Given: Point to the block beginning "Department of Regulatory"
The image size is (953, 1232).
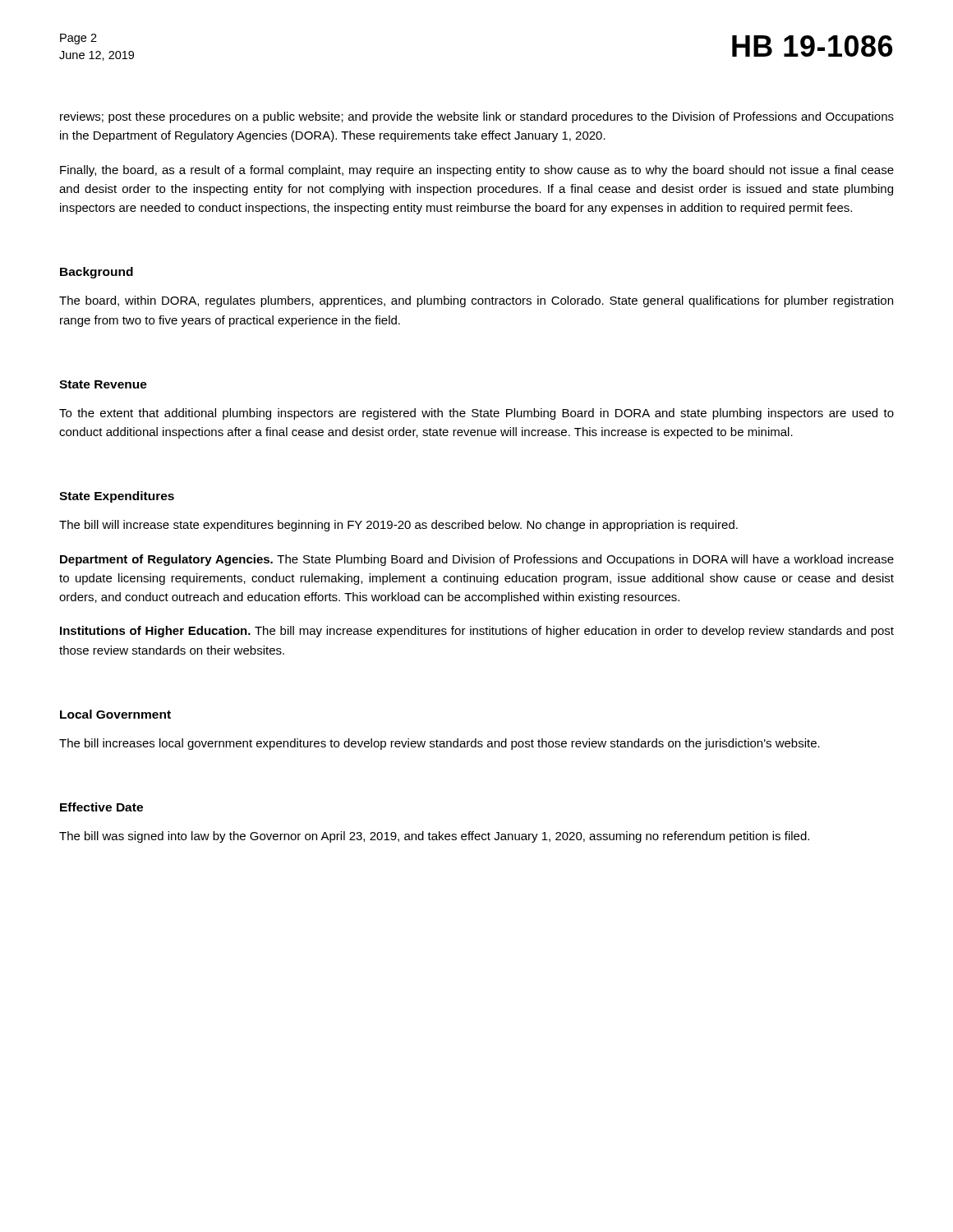Looking at the screenshot, I should [476, 578].
